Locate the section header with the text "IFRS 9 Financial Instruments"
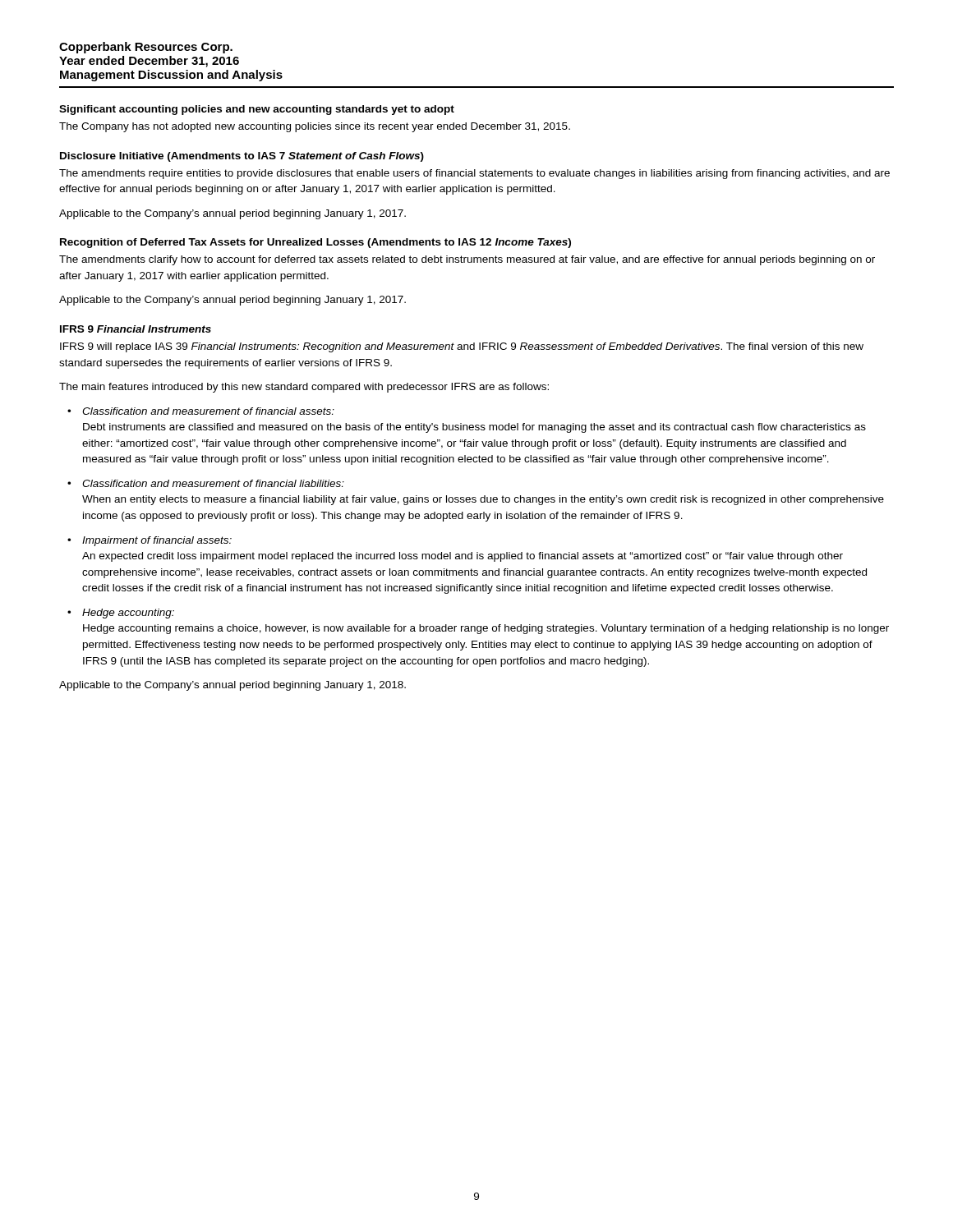 pos(135,329)
